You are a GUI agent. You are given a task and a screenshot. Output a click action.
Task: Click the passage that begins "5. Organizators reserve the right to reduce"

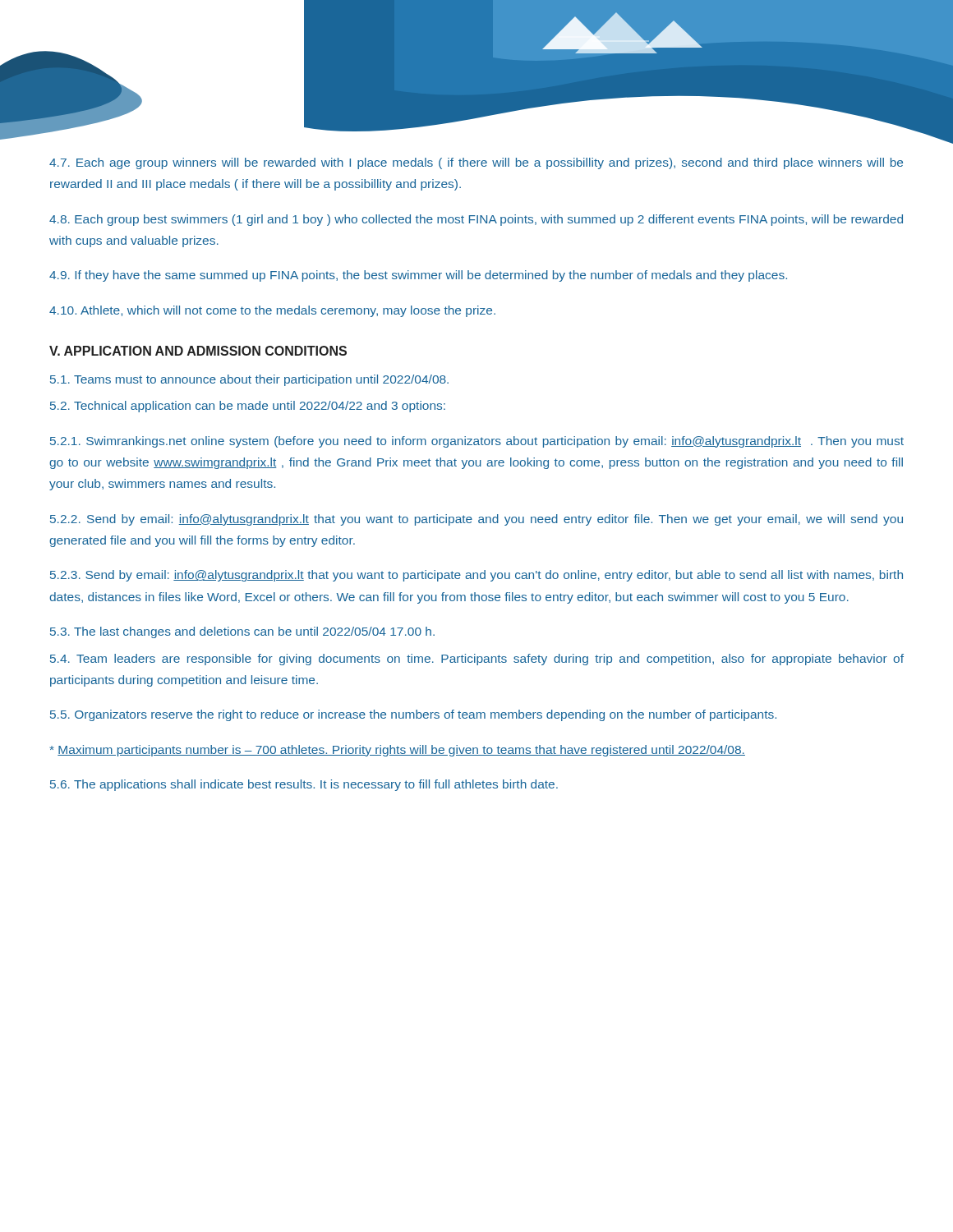pos(413,714)
